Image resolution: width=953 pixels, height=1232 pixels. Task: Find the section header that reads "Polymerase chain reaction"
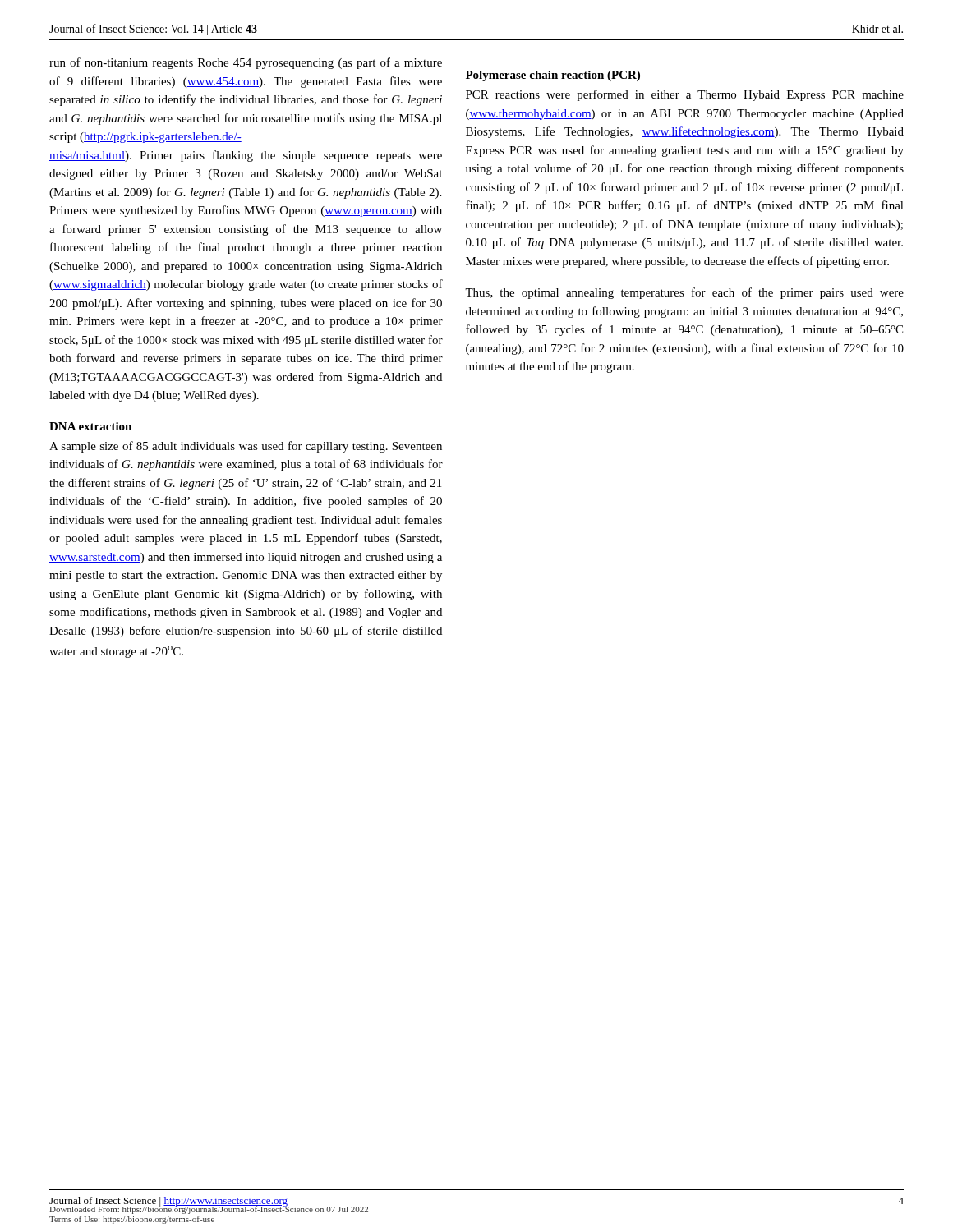[x=553, y=75]
